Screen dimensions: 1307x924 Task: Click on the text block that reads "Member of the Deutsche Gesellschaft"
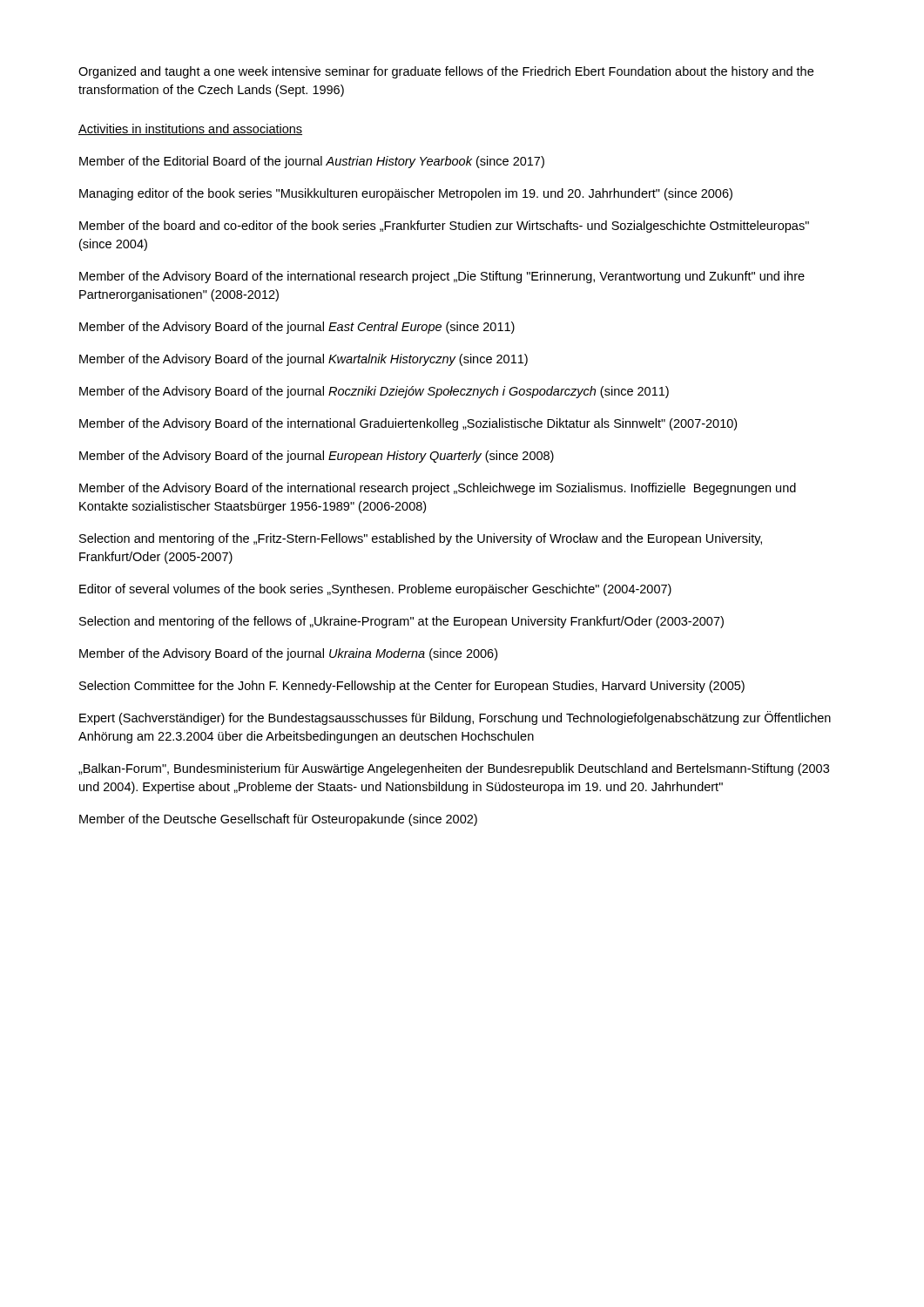point(278,819)
